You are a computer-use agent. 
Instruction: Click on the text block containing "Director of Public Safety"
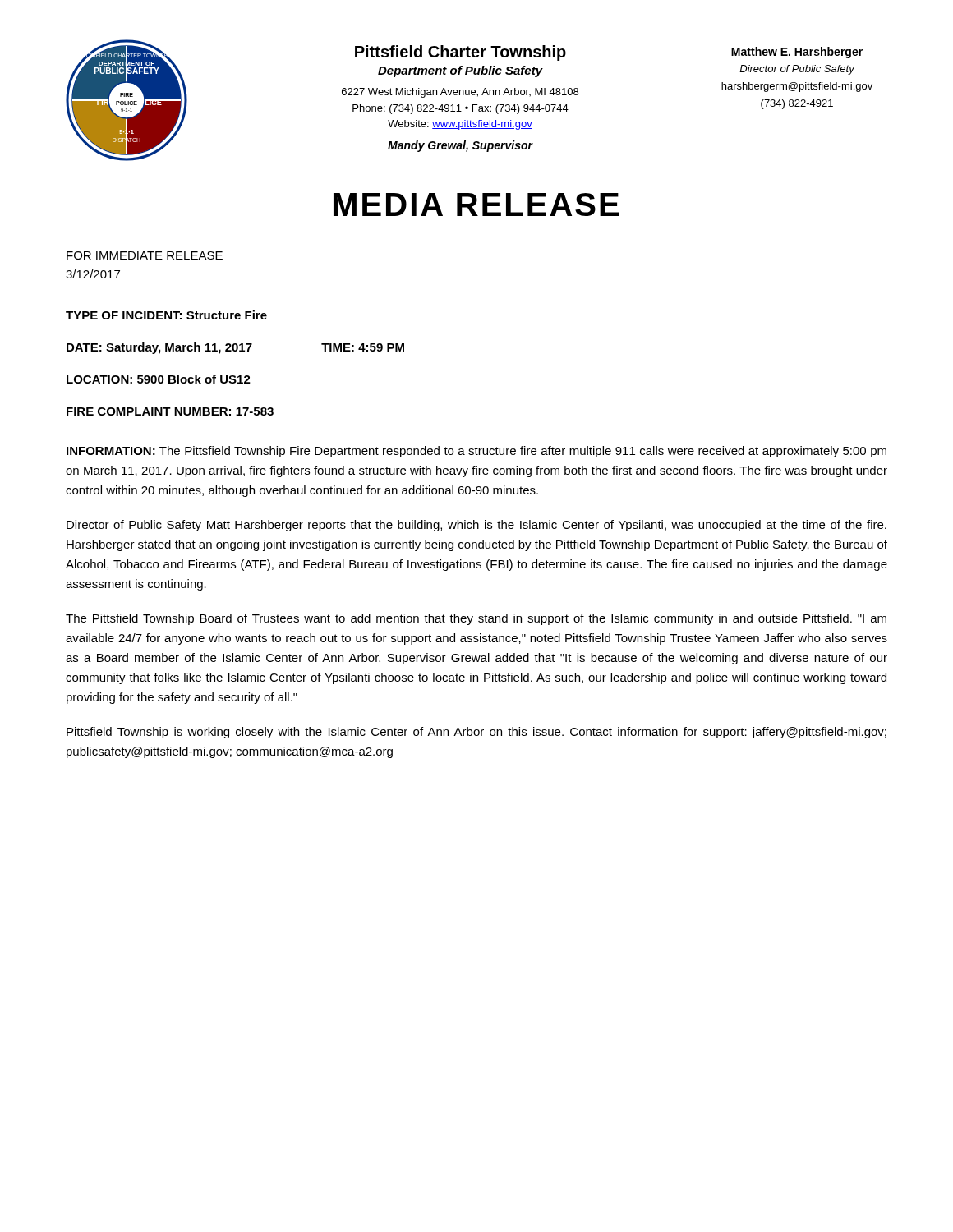[x=476, y=554]
